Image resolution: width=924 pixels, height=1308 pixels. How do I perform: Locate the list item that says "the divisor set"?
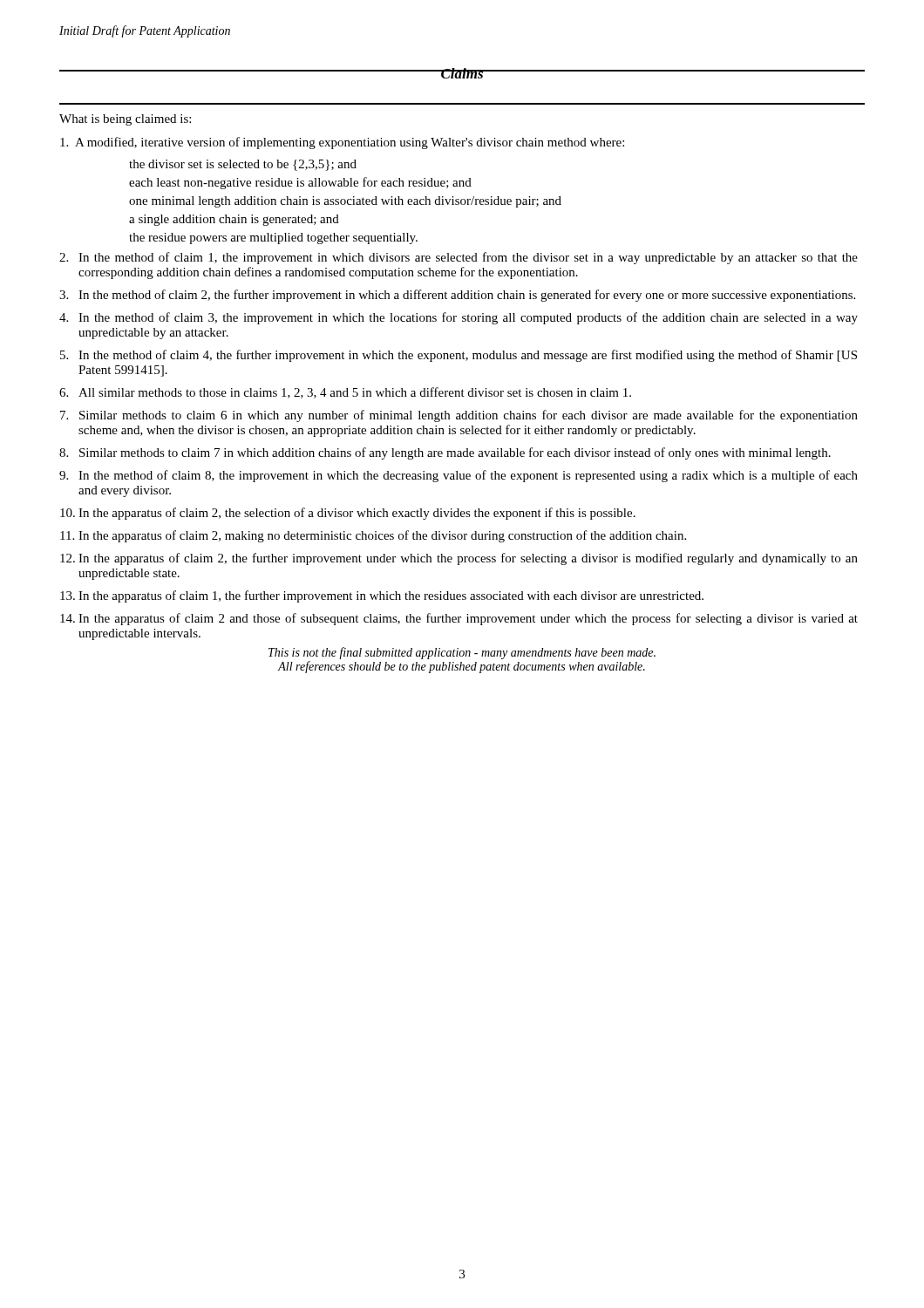coord(243,164)
